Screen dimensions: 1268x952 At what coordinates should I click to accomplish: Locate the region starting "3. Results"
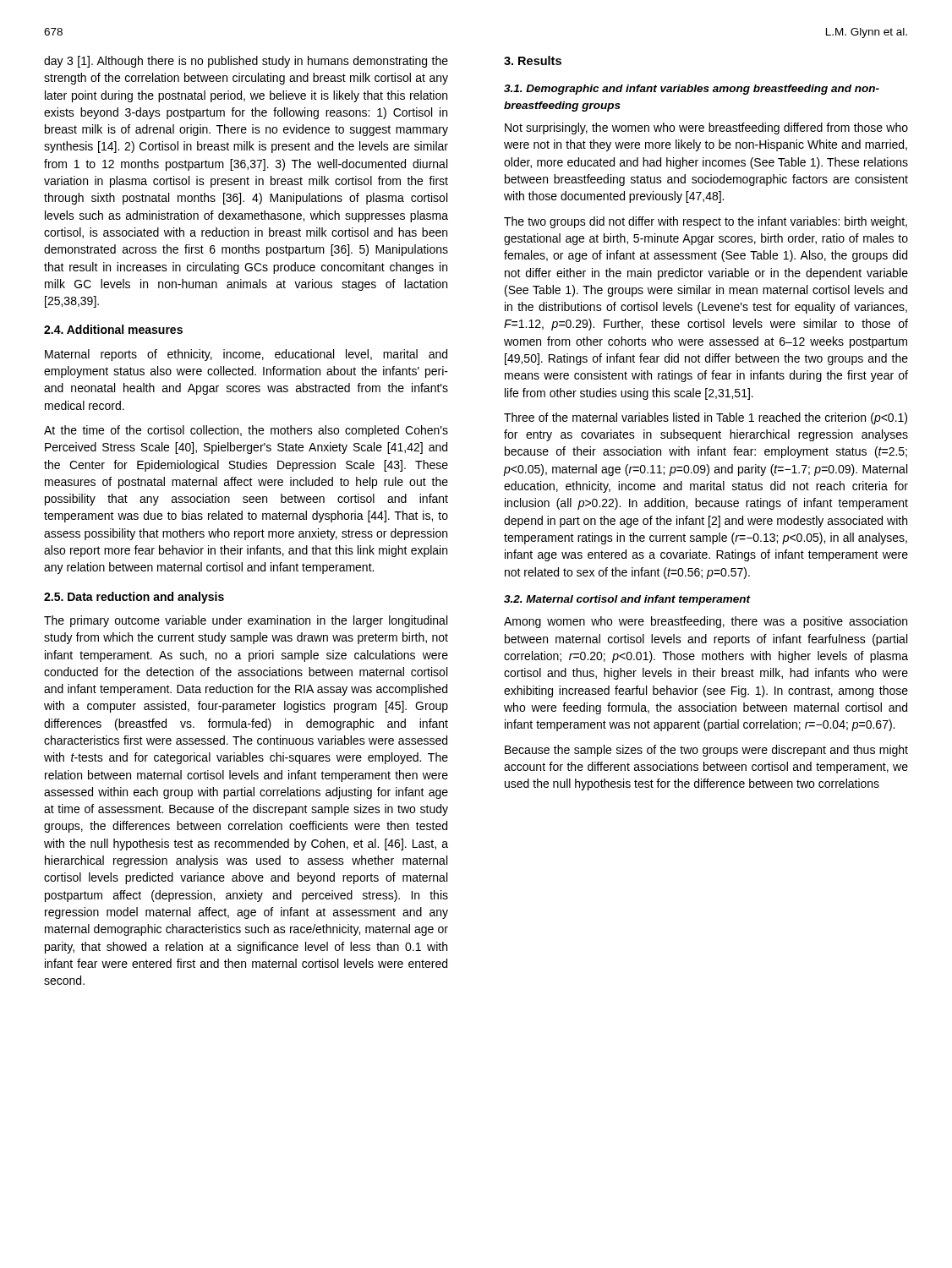point(533,61)
